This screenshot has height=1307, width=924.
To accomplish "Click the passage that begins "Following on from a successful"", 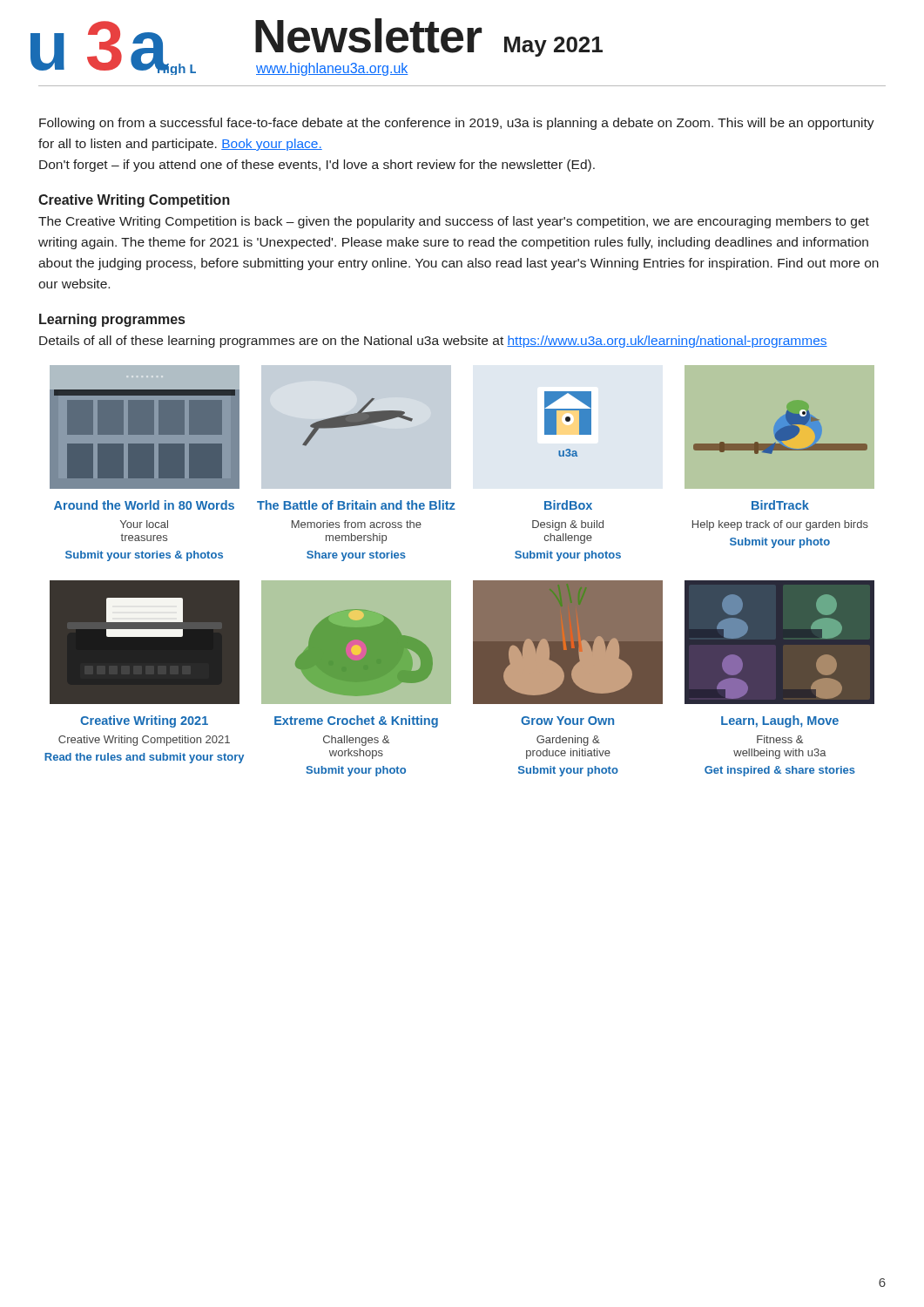I will coord(457,124).
